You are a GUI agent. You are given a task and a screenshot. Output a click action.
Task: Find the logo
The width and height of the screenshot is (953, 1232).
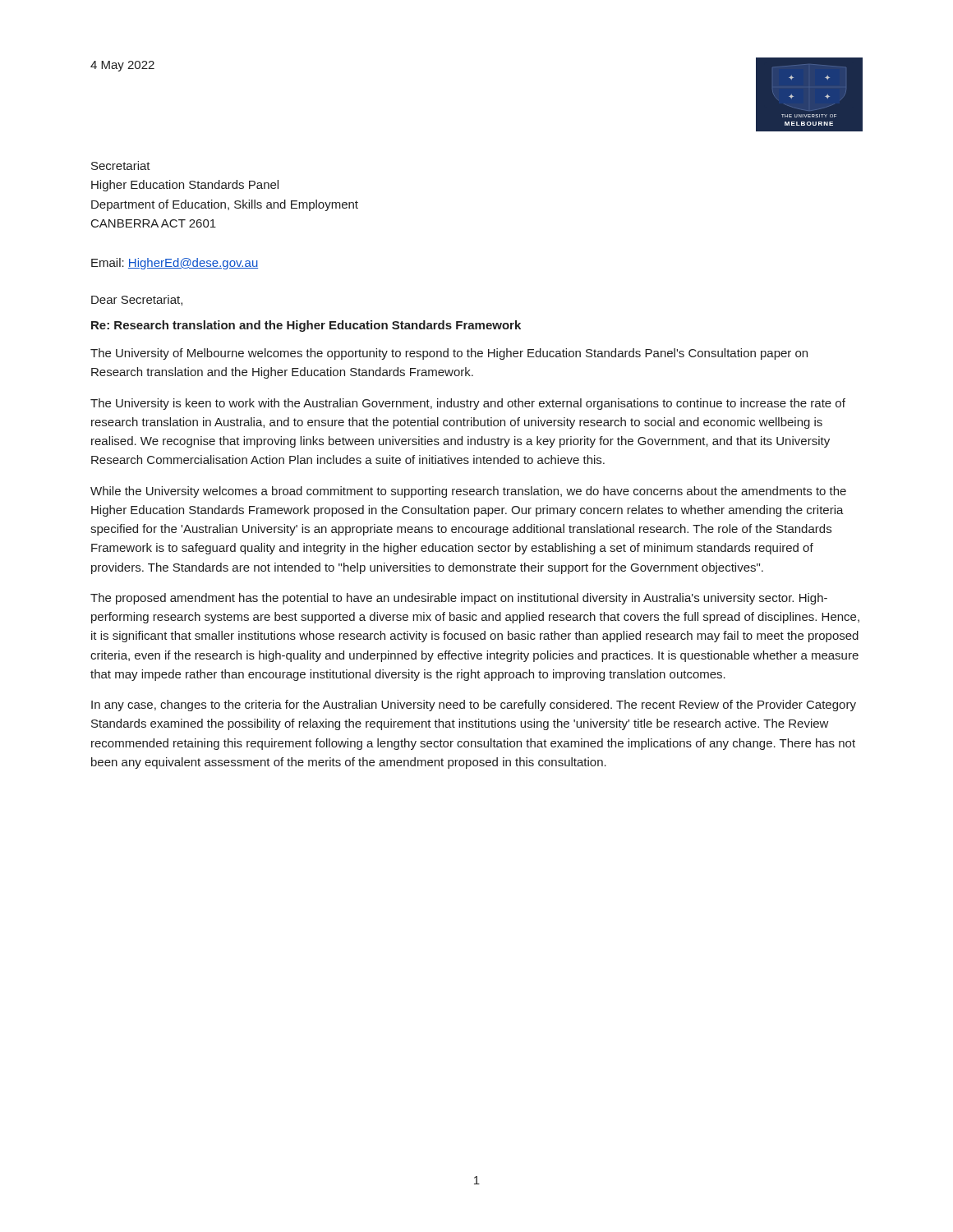point(809,94)
